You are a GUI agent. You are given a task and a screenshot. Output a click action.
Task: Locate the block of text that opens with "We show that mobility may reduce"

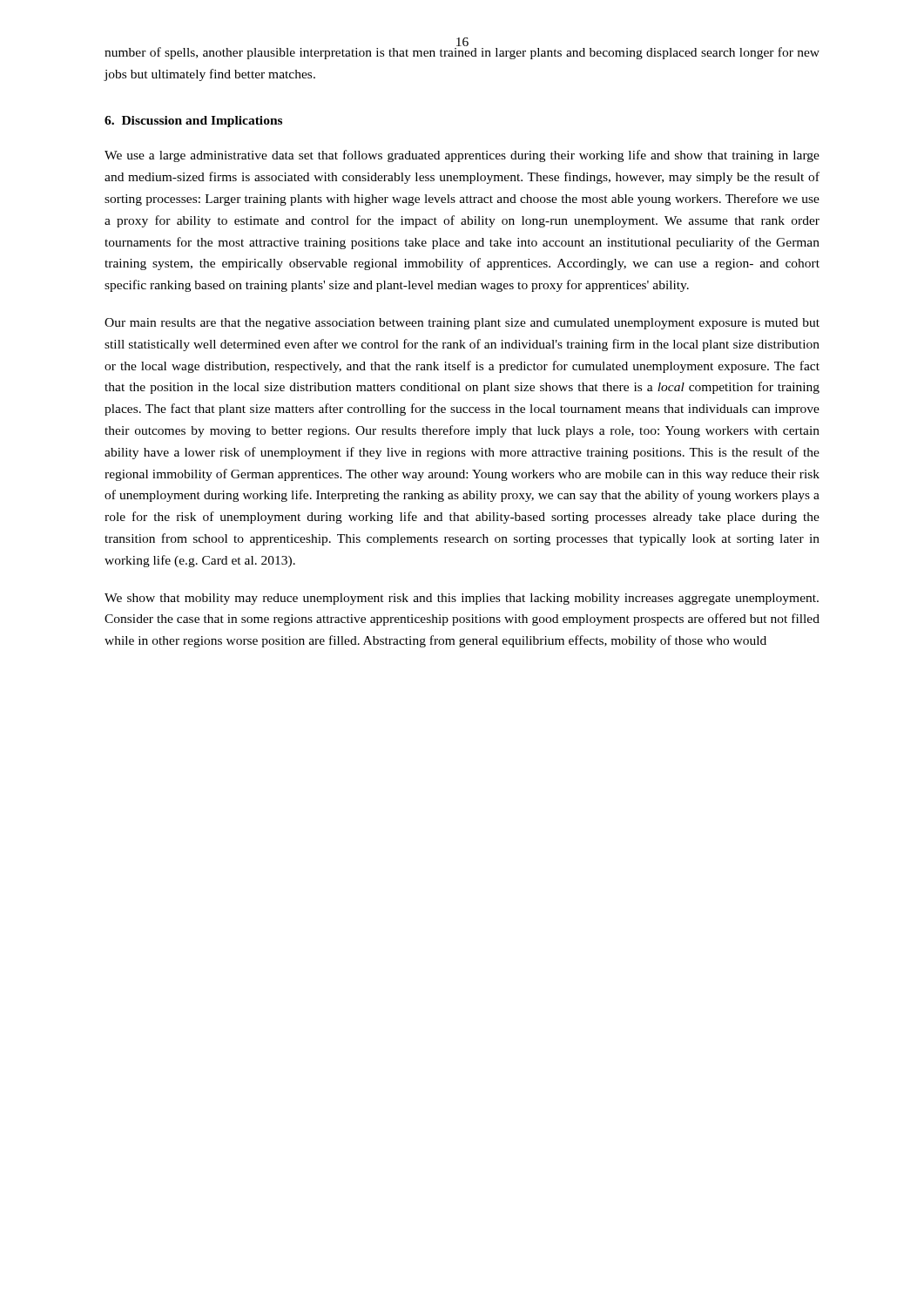[x=462, y=619]
